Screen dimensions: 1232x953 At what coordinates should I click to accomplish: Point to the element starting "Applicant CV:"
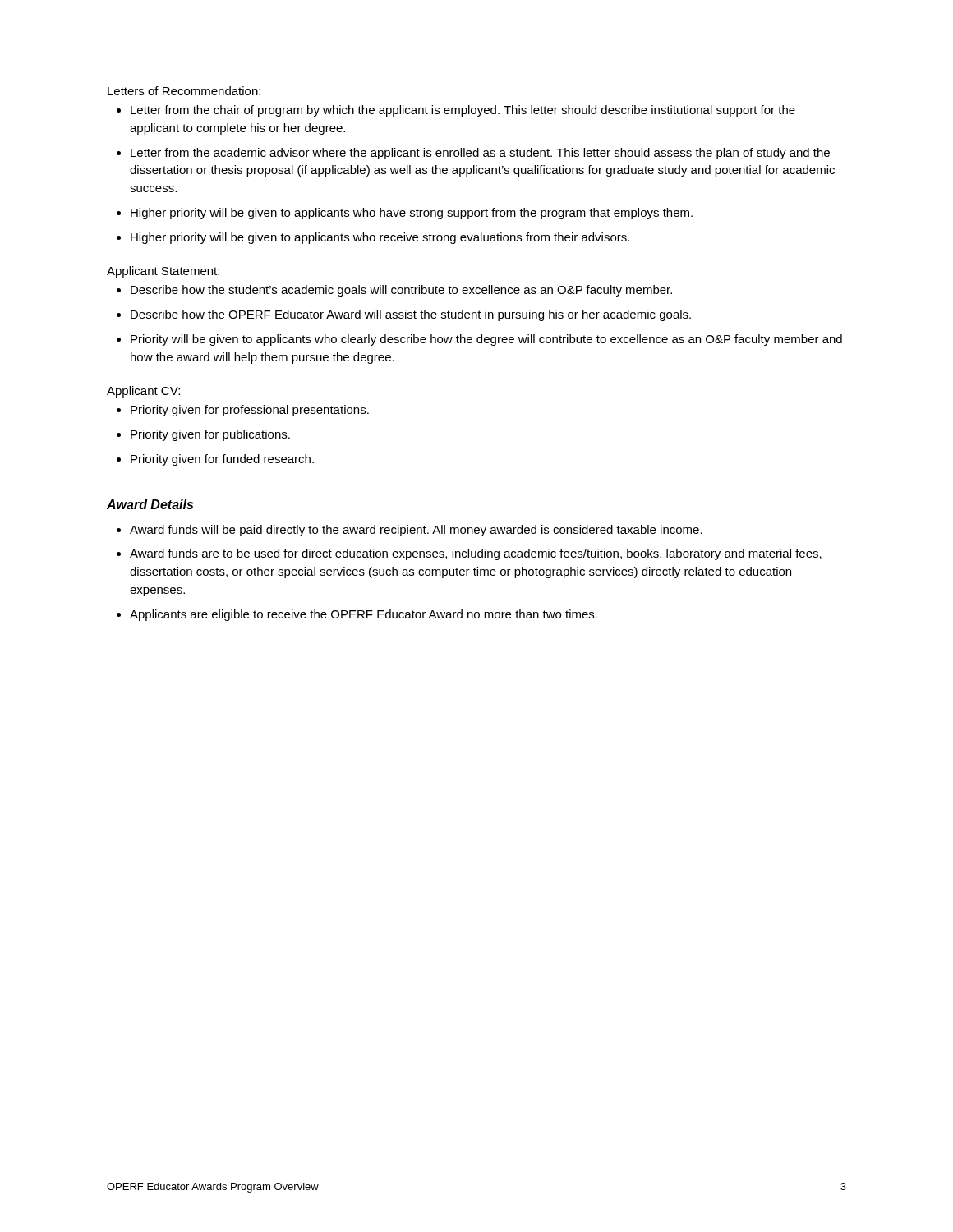point(144,391)
